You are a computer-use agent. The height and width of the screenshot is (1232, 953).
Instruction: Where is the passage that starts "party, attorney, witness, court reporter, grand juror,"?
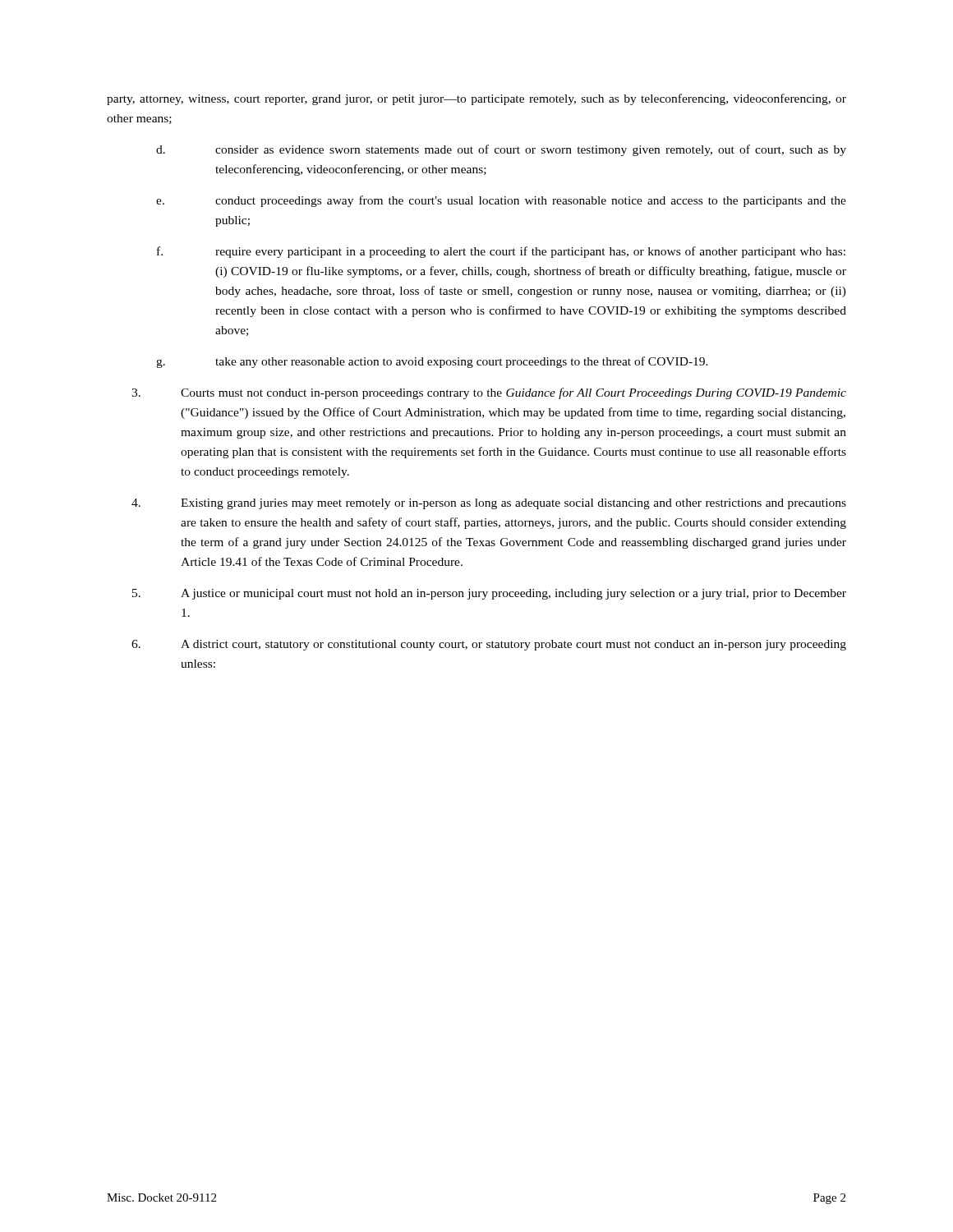[476, 108]
